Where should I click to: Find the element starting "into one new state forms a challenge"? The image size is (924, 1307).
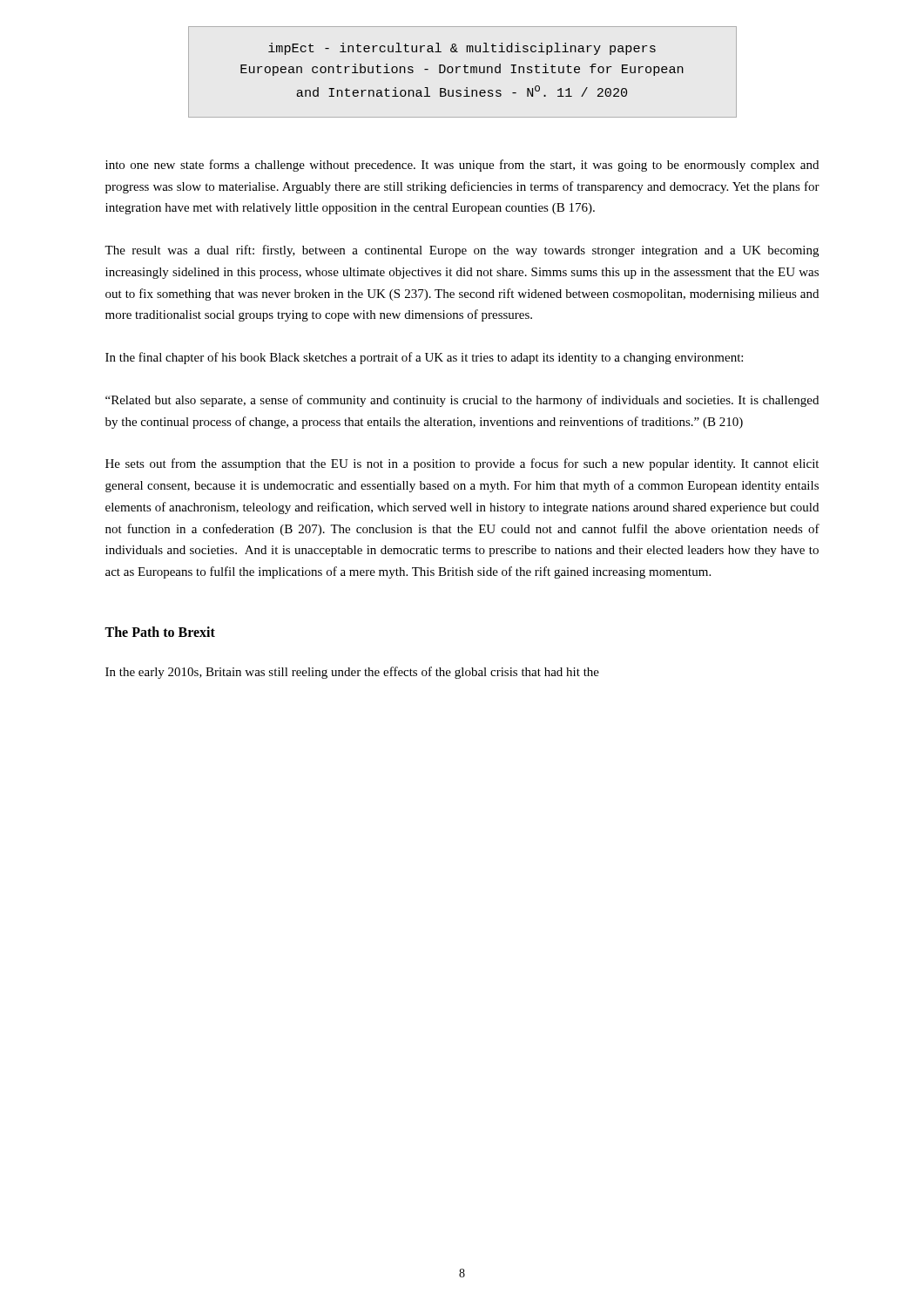(x=462, y=186)
